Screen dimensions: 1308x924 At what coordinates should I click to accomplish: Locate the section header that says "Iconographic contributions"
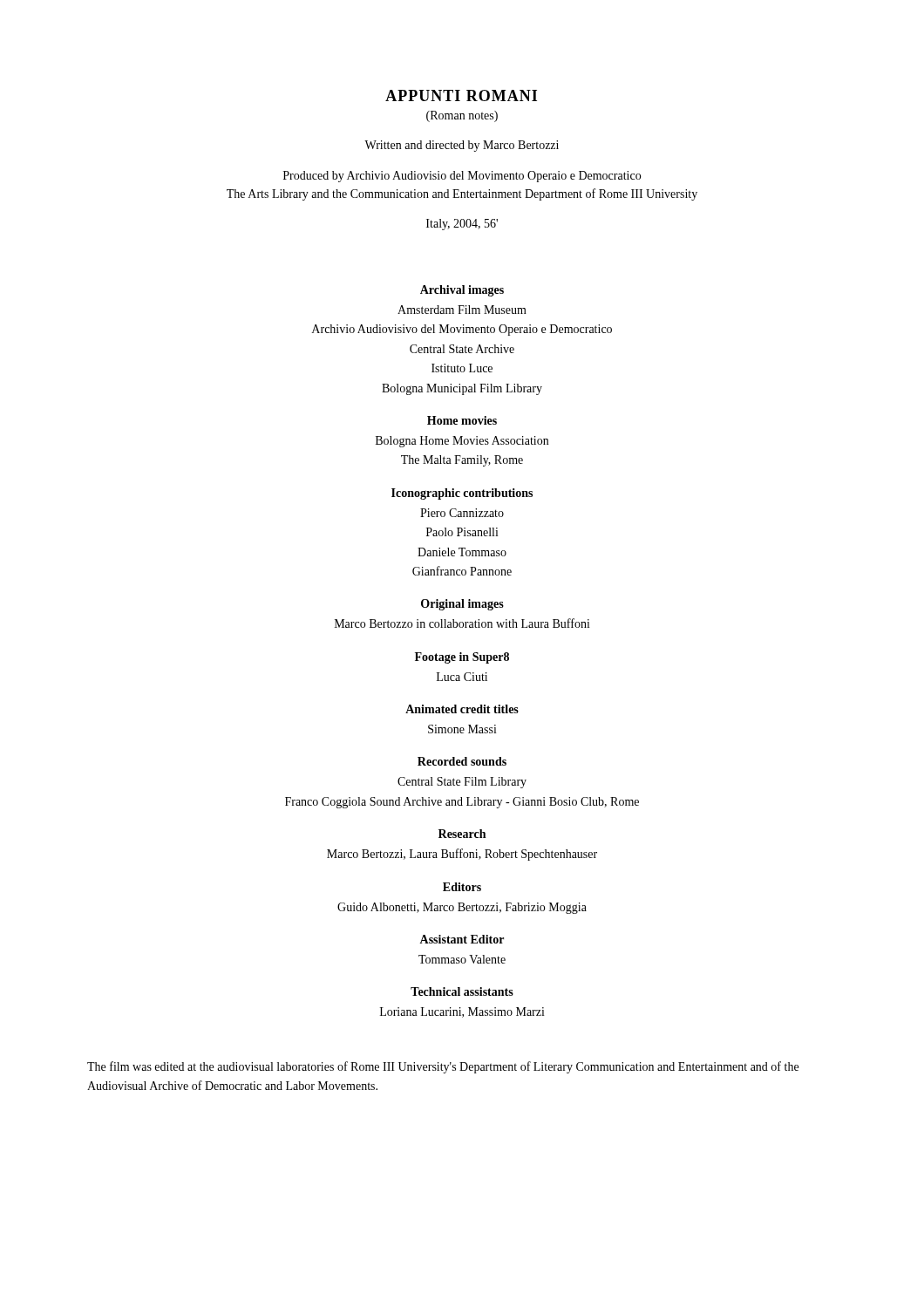pyautogui.click(x=462, y=493)
